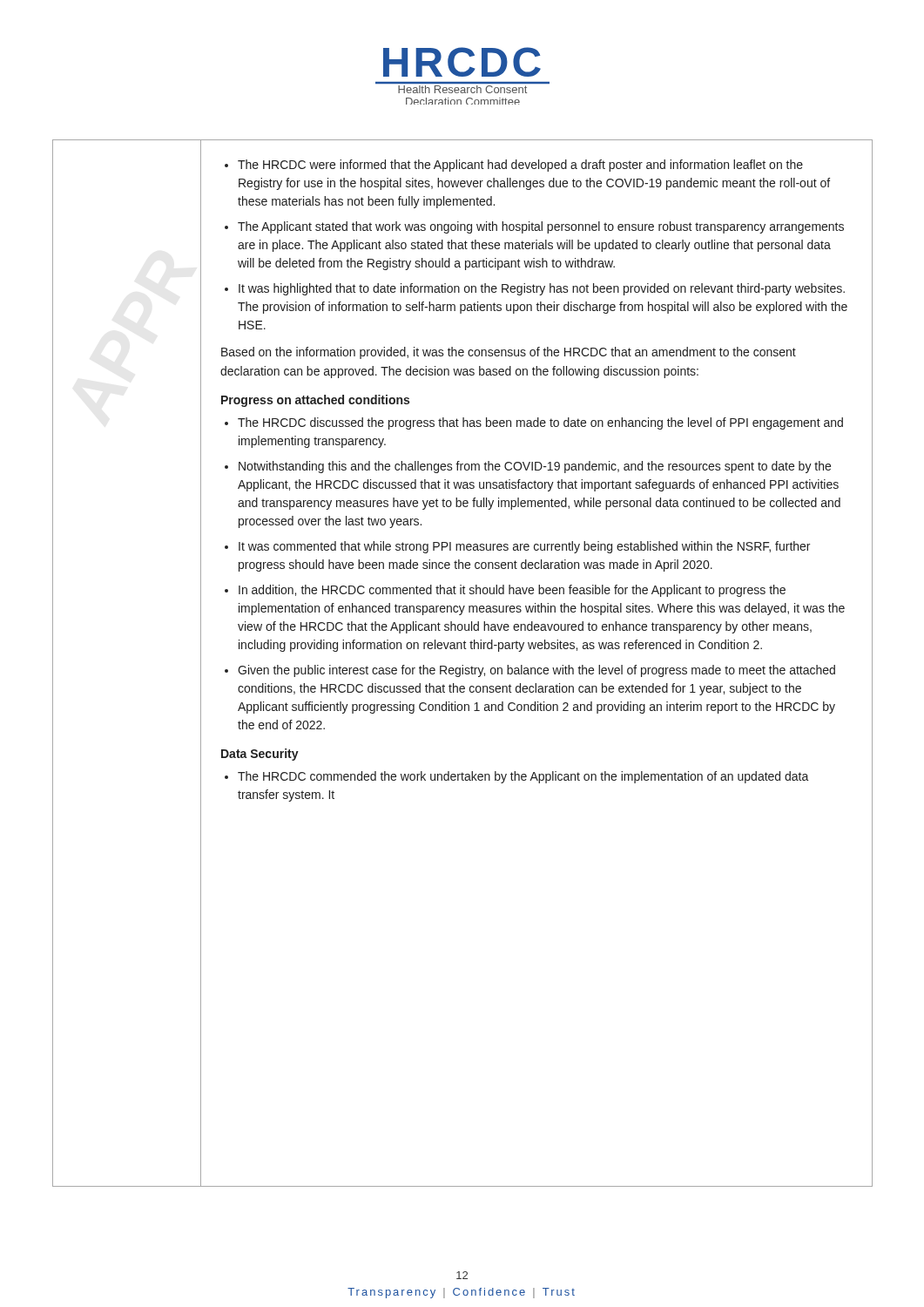The image size is (924, 1307).
Task: Navigate to the region starting "In addition, the HRCDC"
Action: [x=541, y=618]
